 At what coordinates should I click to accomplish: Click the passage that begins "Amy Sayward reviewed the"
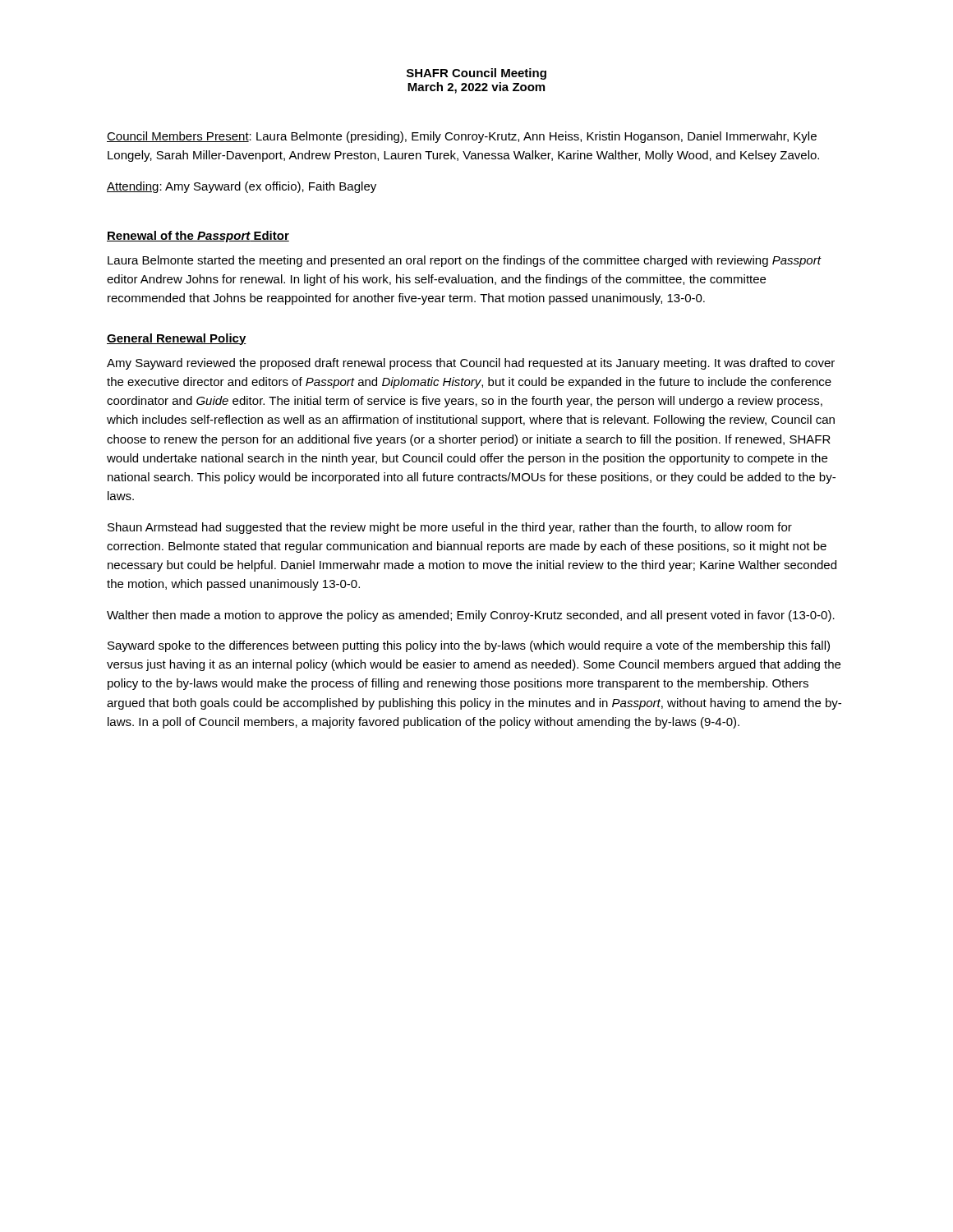(471, 429)
